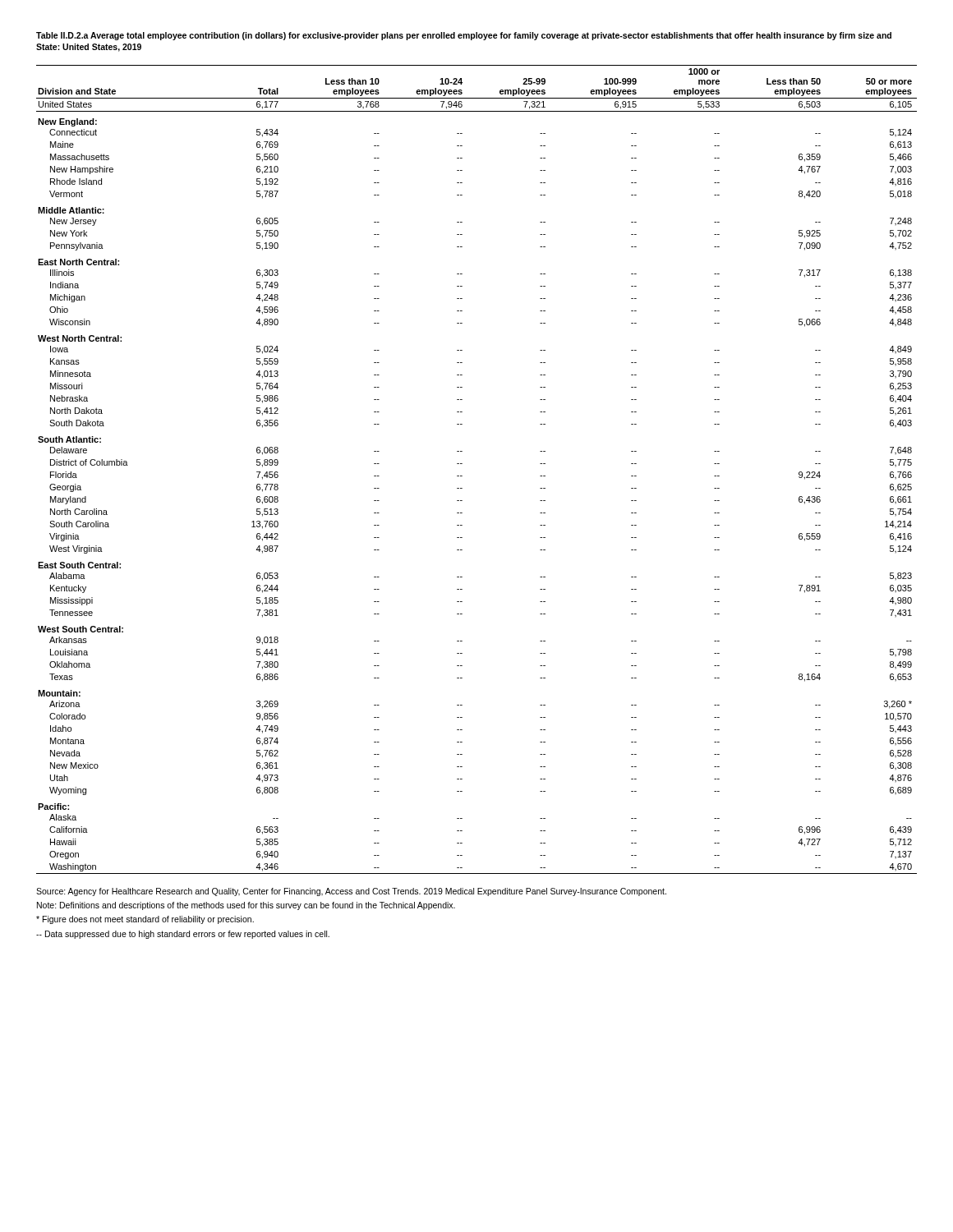Click on the footnote with the text "Figure does not meet standard of reliability"
The width and height of the screenshot is (953, 1232).
click(145, 919)
